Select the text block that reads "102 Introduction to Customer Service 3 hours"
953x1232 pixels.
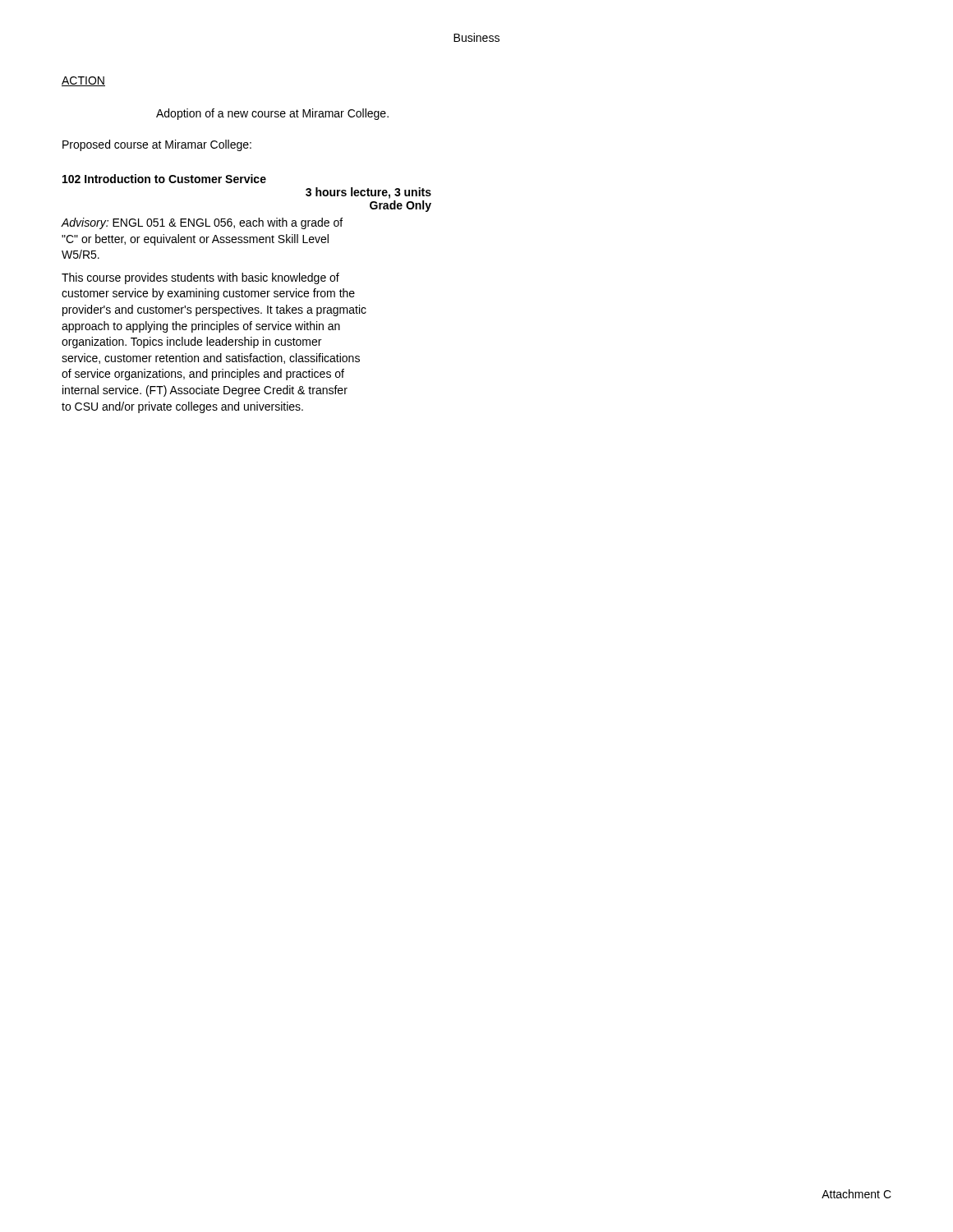(246, 294)
